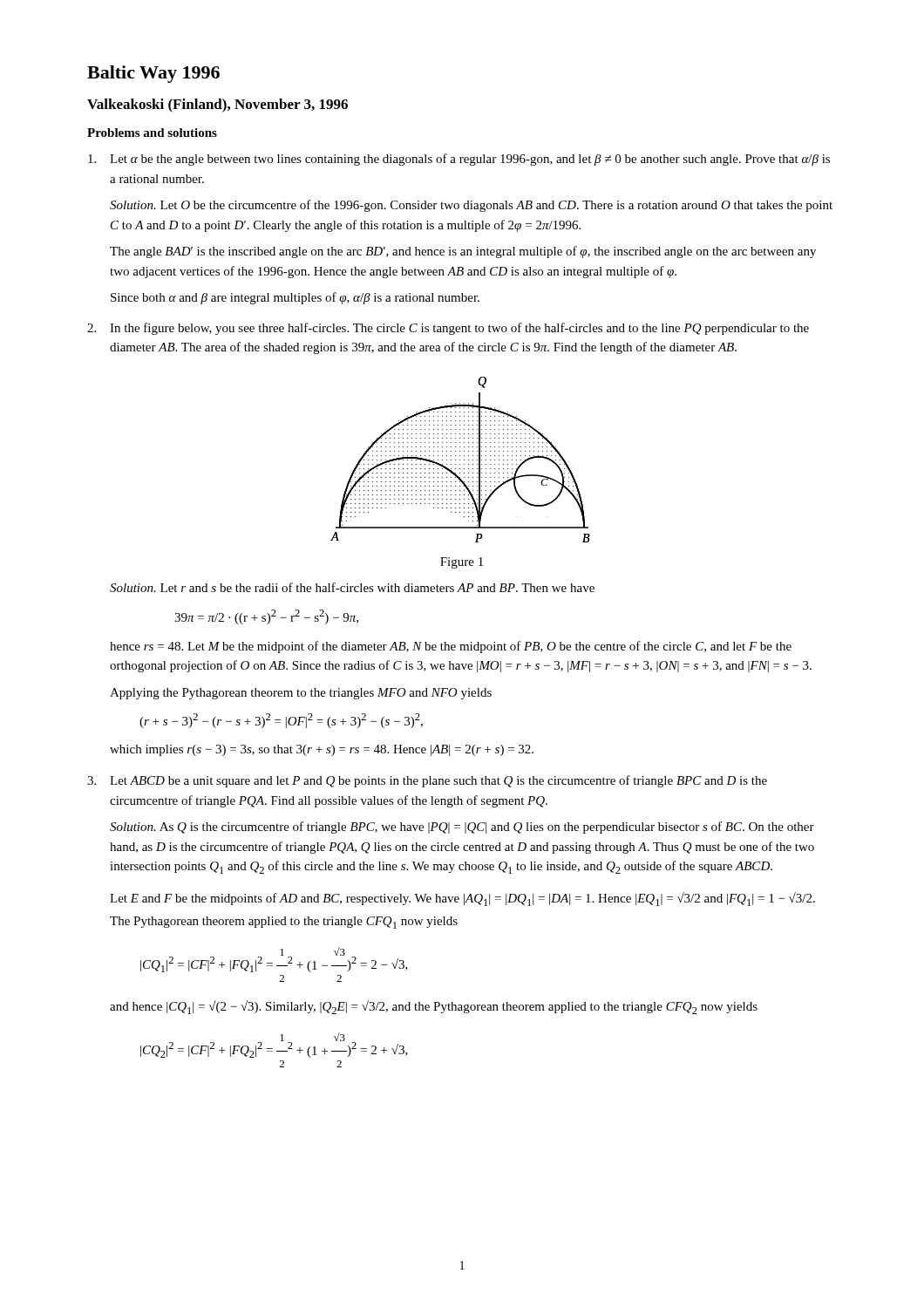Point to the region starting "Baltic Way 1996"
This screenshot has height=1308, width=924.
pos(154,72)
